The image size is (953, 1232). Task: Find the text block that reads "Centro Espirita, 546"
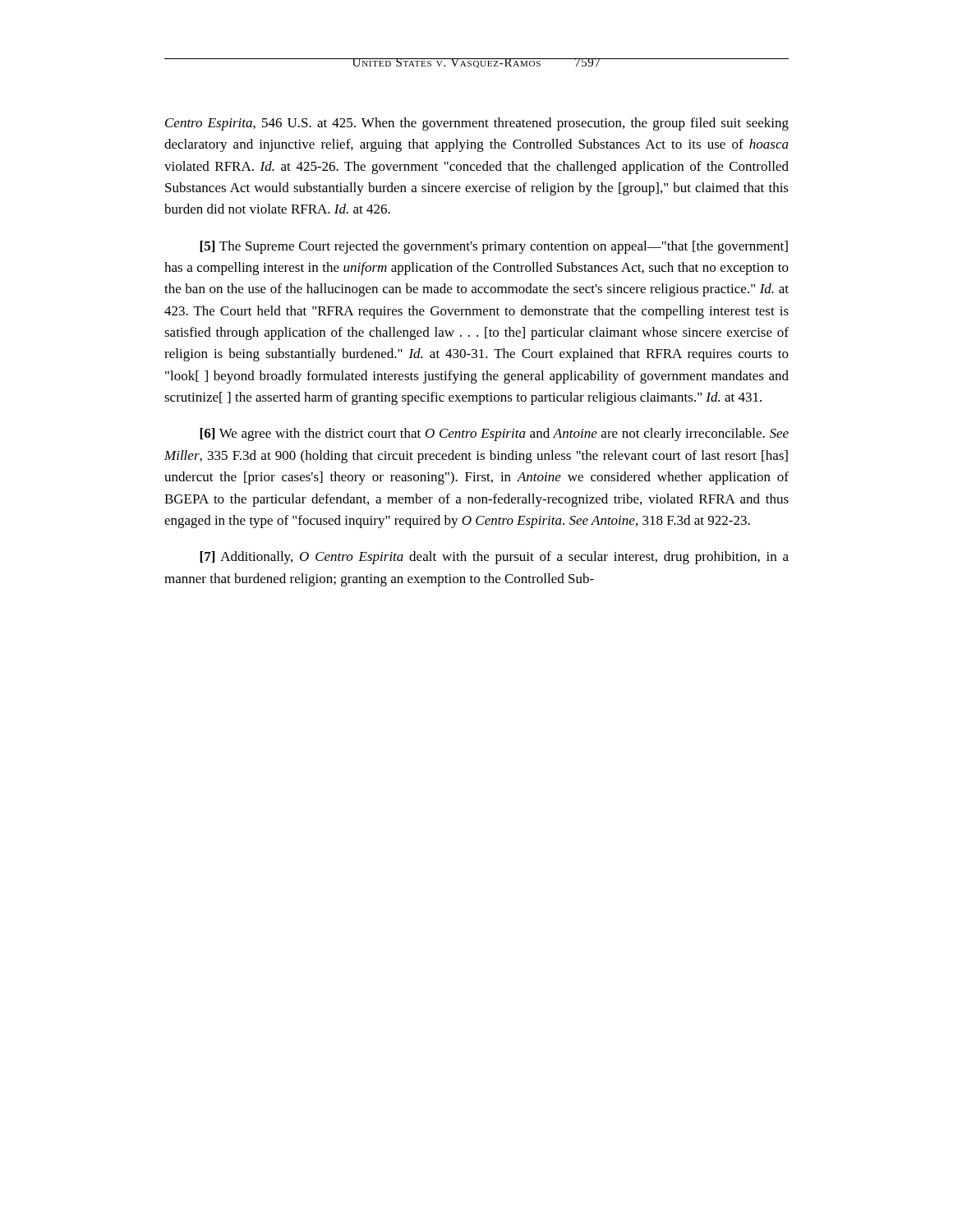pyautogui.click(x=476, y=167)
